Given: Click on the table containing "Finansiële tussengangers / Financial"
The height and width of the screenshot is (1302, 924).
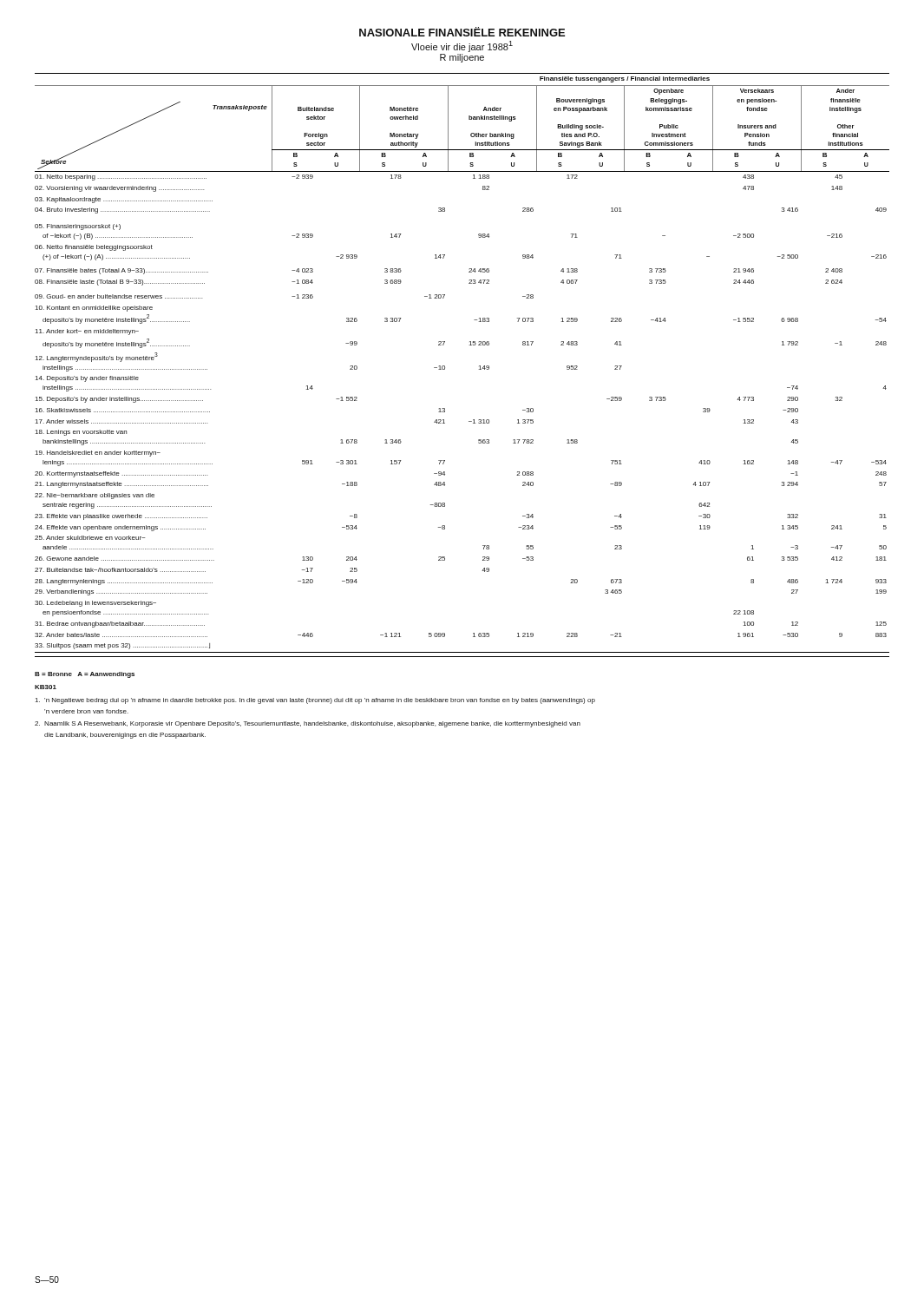Looking at the screenshot, I should [462, 365].
